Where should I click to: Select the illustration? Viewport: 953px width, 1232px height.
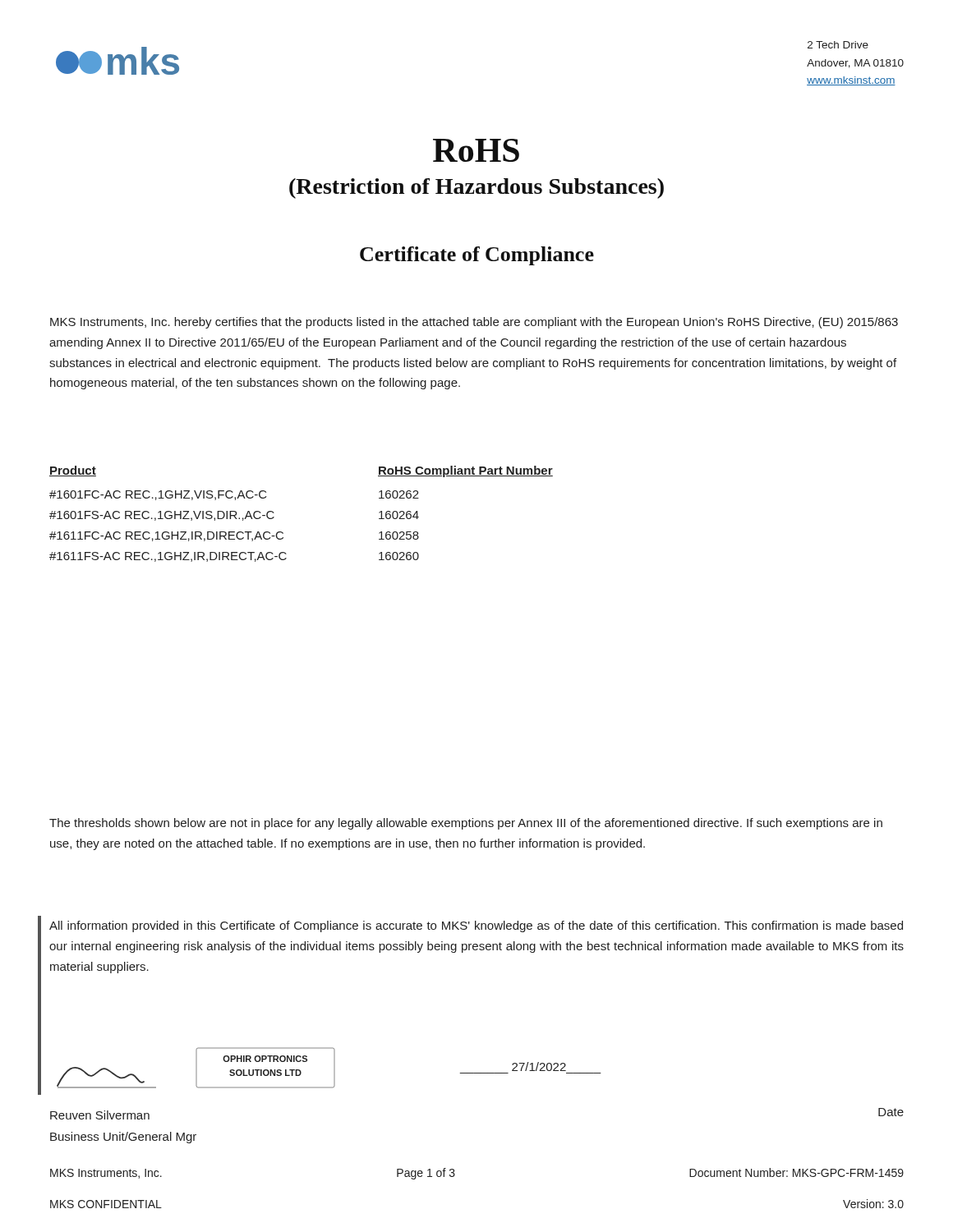tap(192, 1069)
